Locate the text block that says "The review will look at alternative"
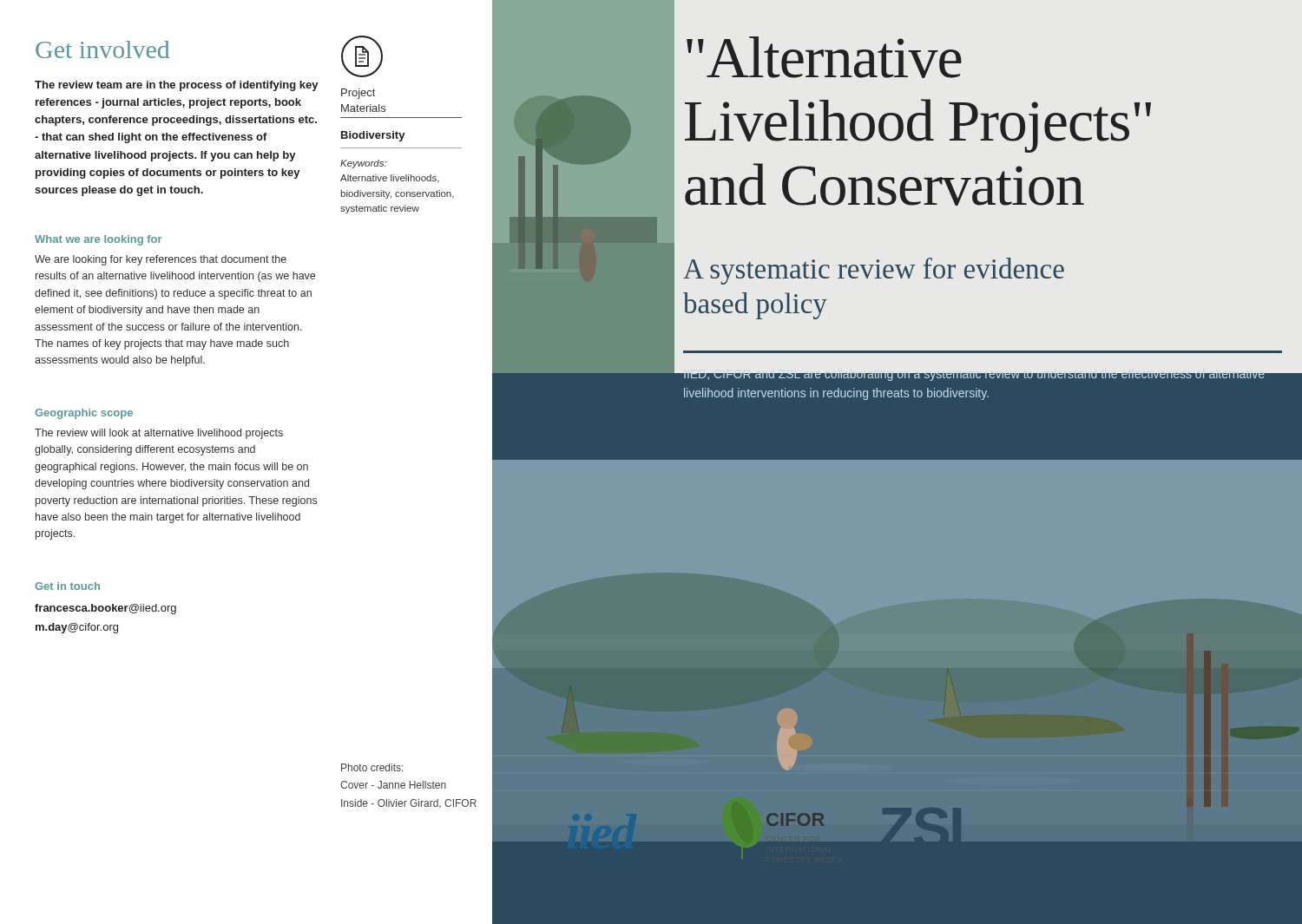The width and height of the screenshot is (1302, 924). [x=176, y=483]
